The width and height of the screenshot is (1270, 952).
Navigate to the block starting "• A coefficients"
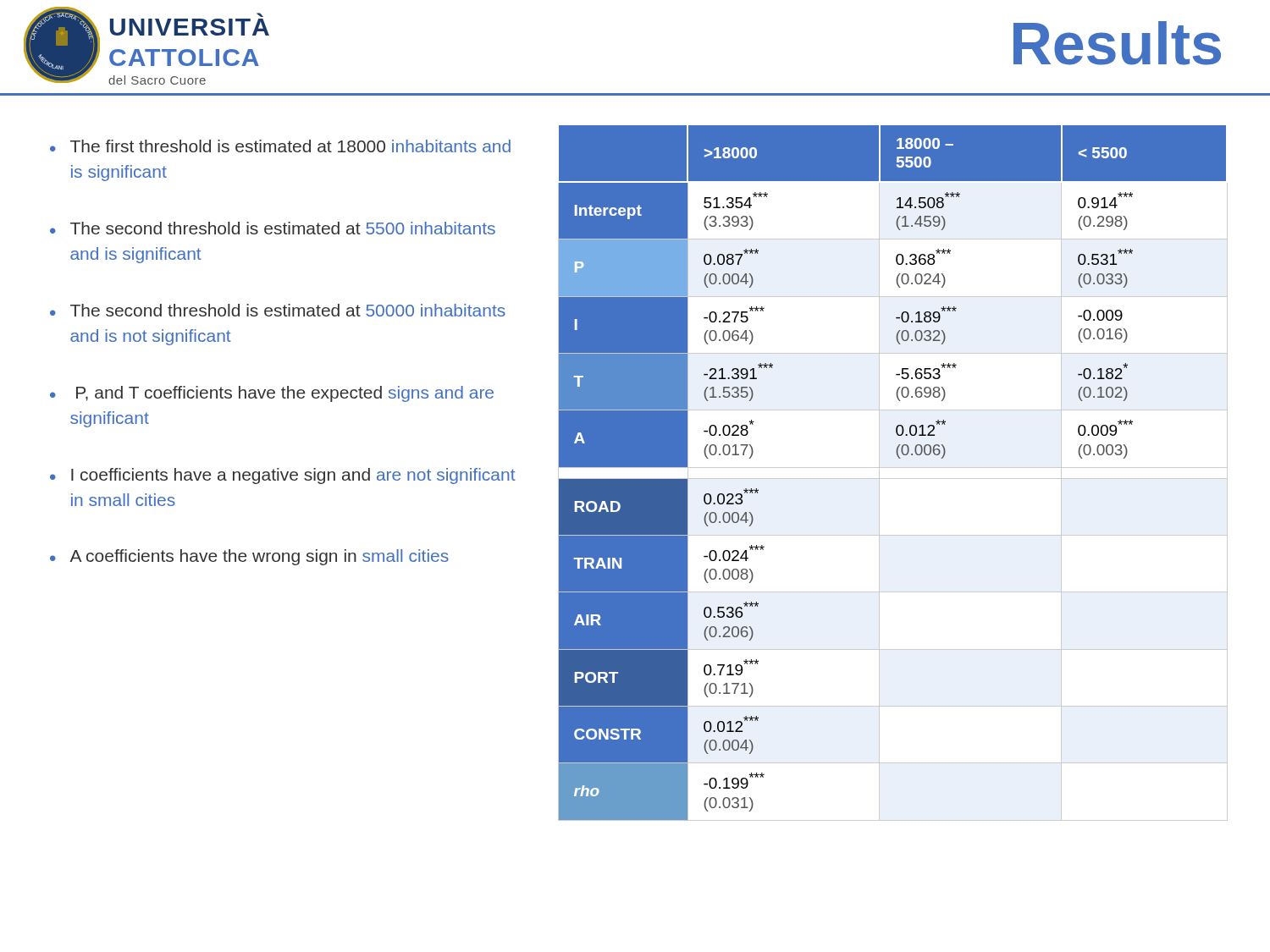(249, 559)
